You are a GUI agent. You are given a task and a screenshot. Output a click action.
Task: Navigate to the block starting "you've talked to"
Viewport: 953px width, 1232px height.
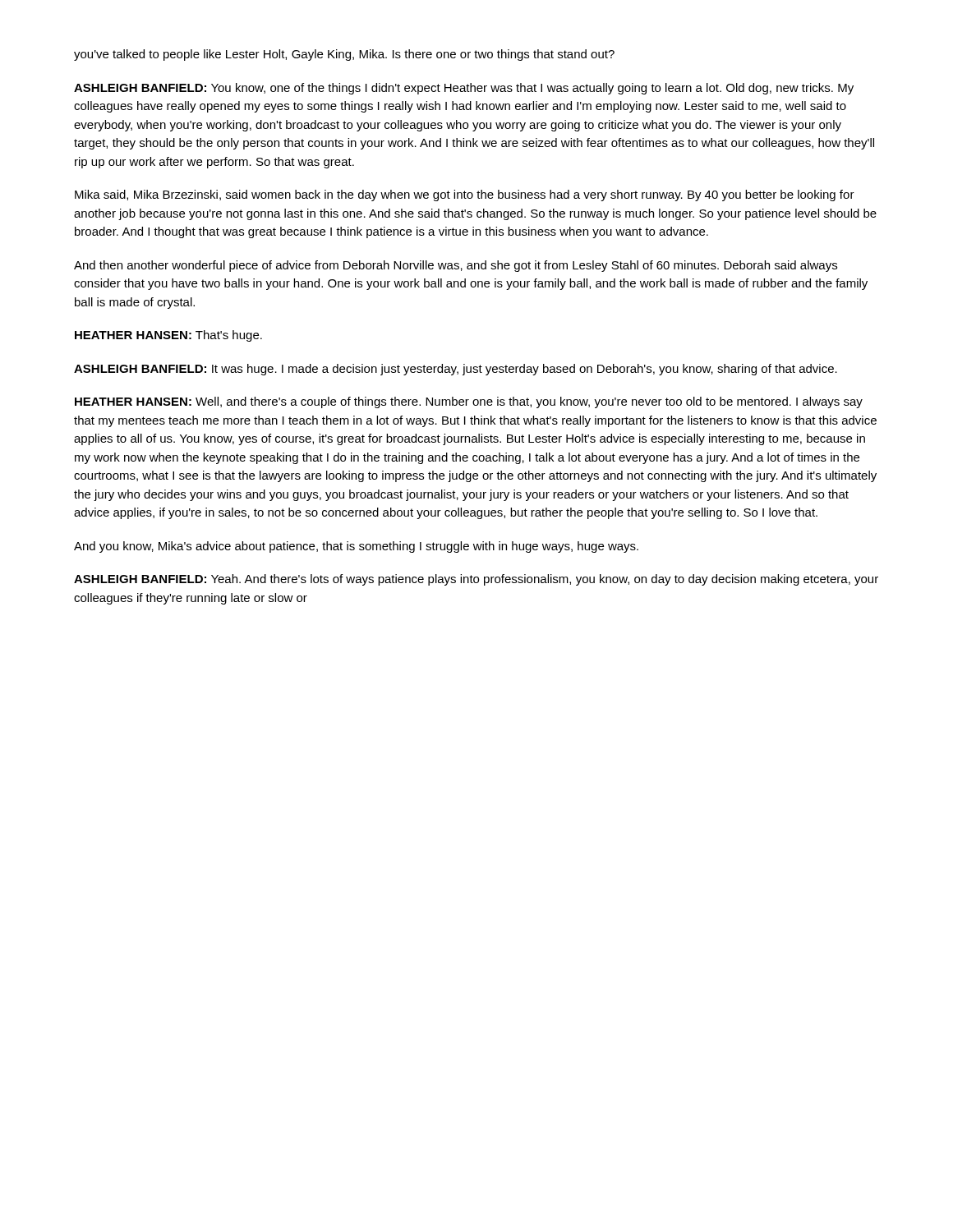[x=344, y=54]
